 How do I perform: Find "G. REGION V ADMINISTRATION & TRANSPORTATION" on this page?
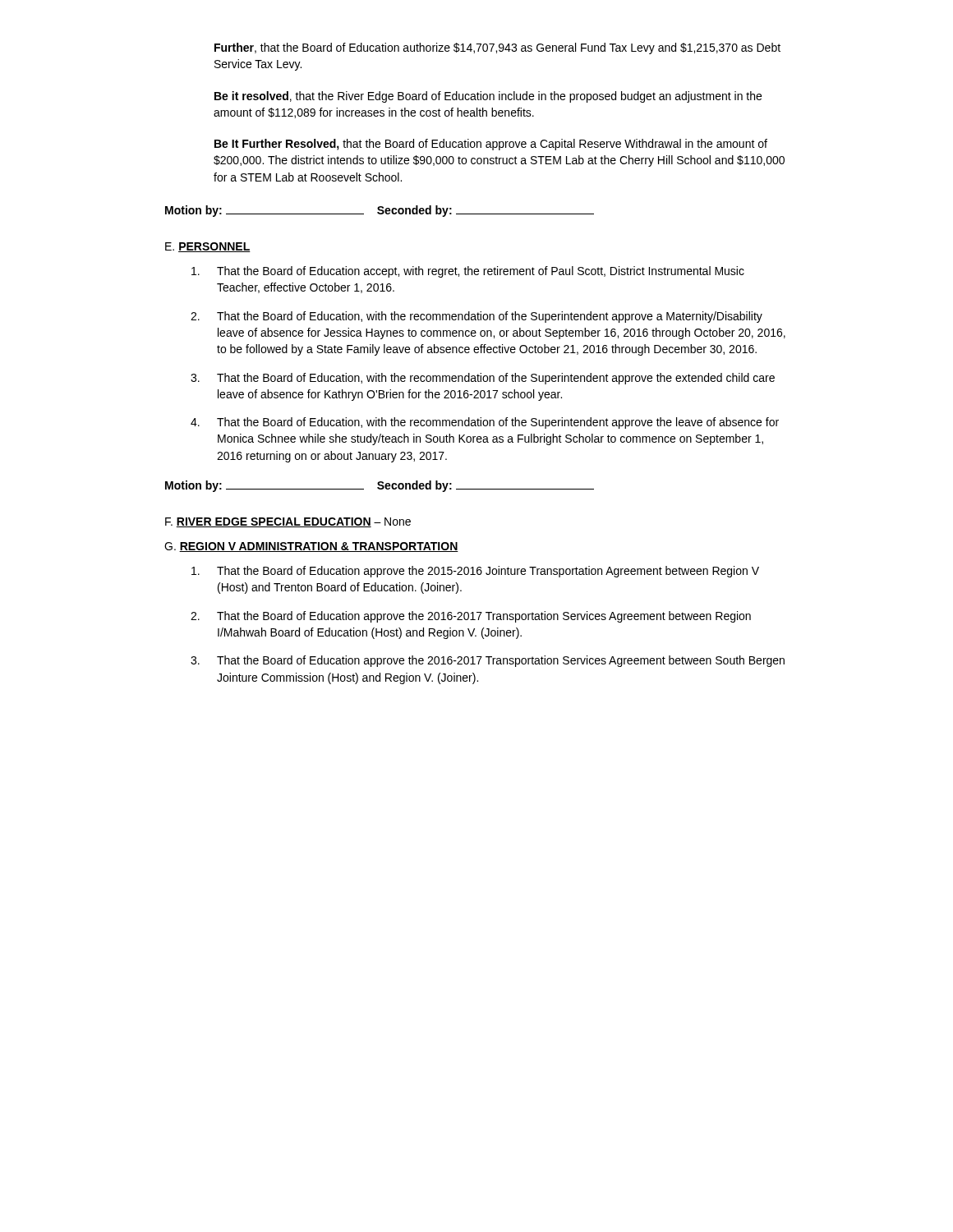click(x=311, y=546)
